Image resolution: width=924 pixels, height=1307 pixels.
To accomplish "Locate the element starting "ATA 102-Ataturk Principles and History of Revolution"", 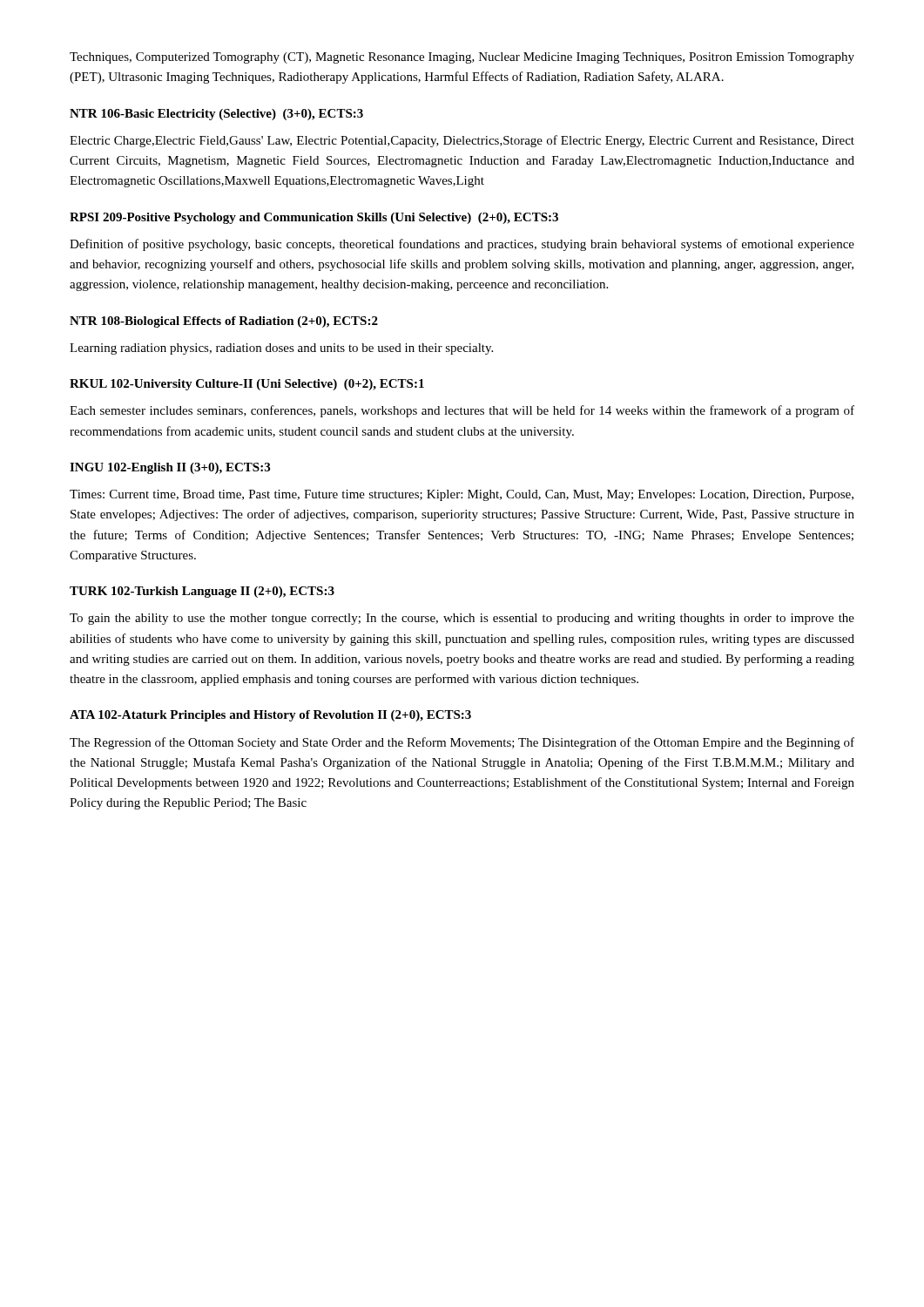I will point(271,715).
